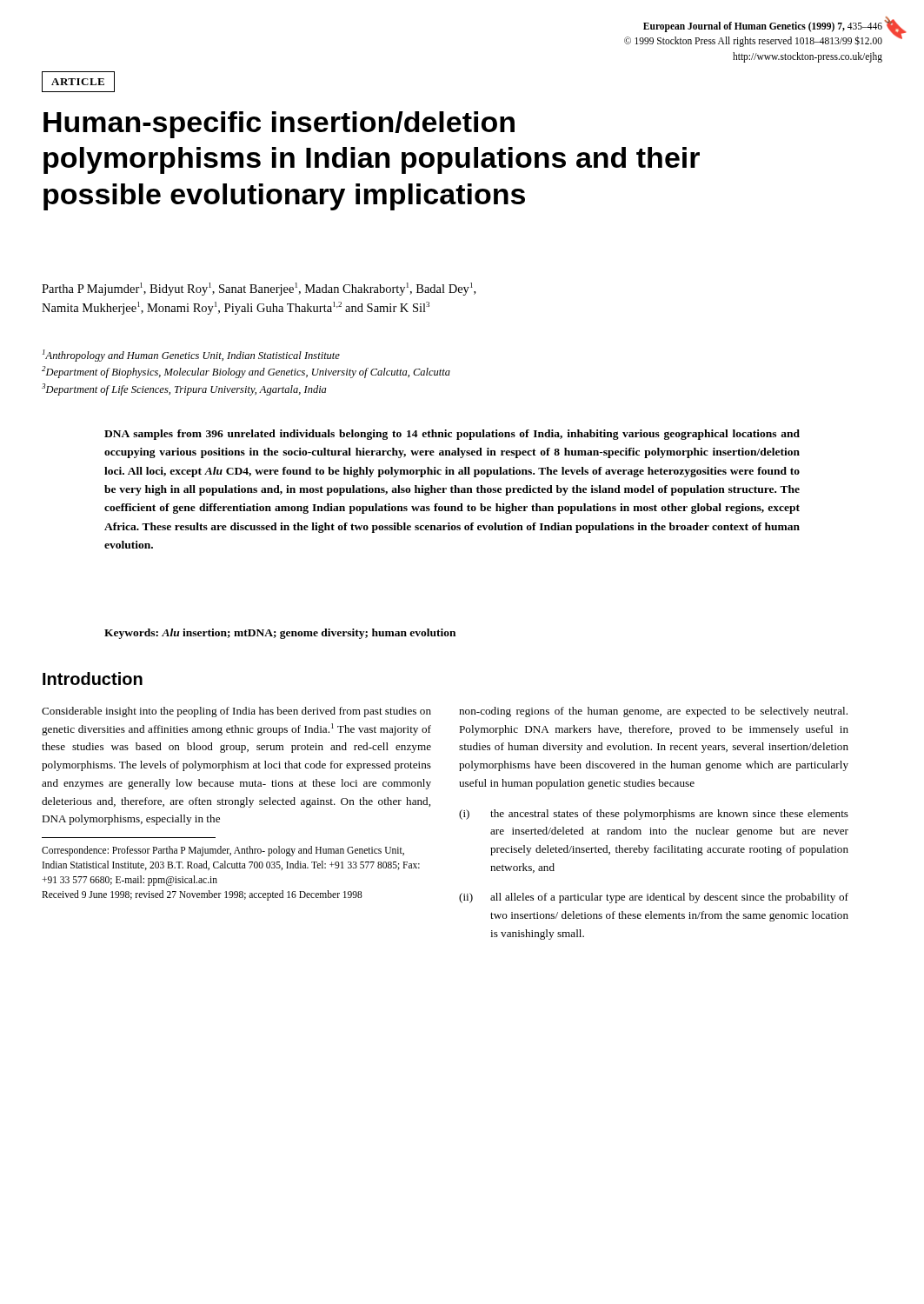Find the text block with the text "Considerable insight into the peopling of"
This screenshot has height=1304, width=924.
236,765
